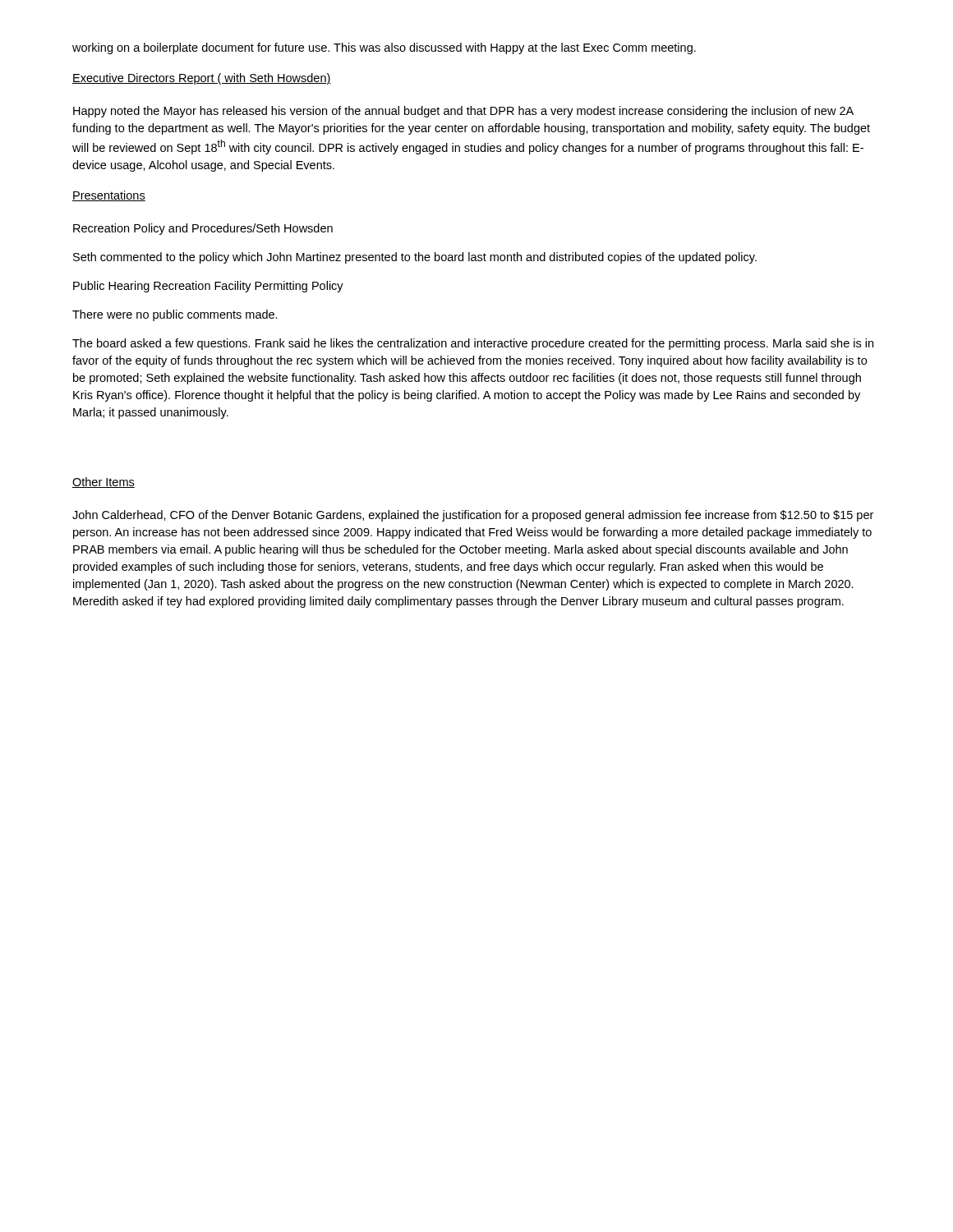Navigate to the text block starting "Public Hearing Recreation Facility"
Screen dimensions: 1232x953
(x=208, y=286)
